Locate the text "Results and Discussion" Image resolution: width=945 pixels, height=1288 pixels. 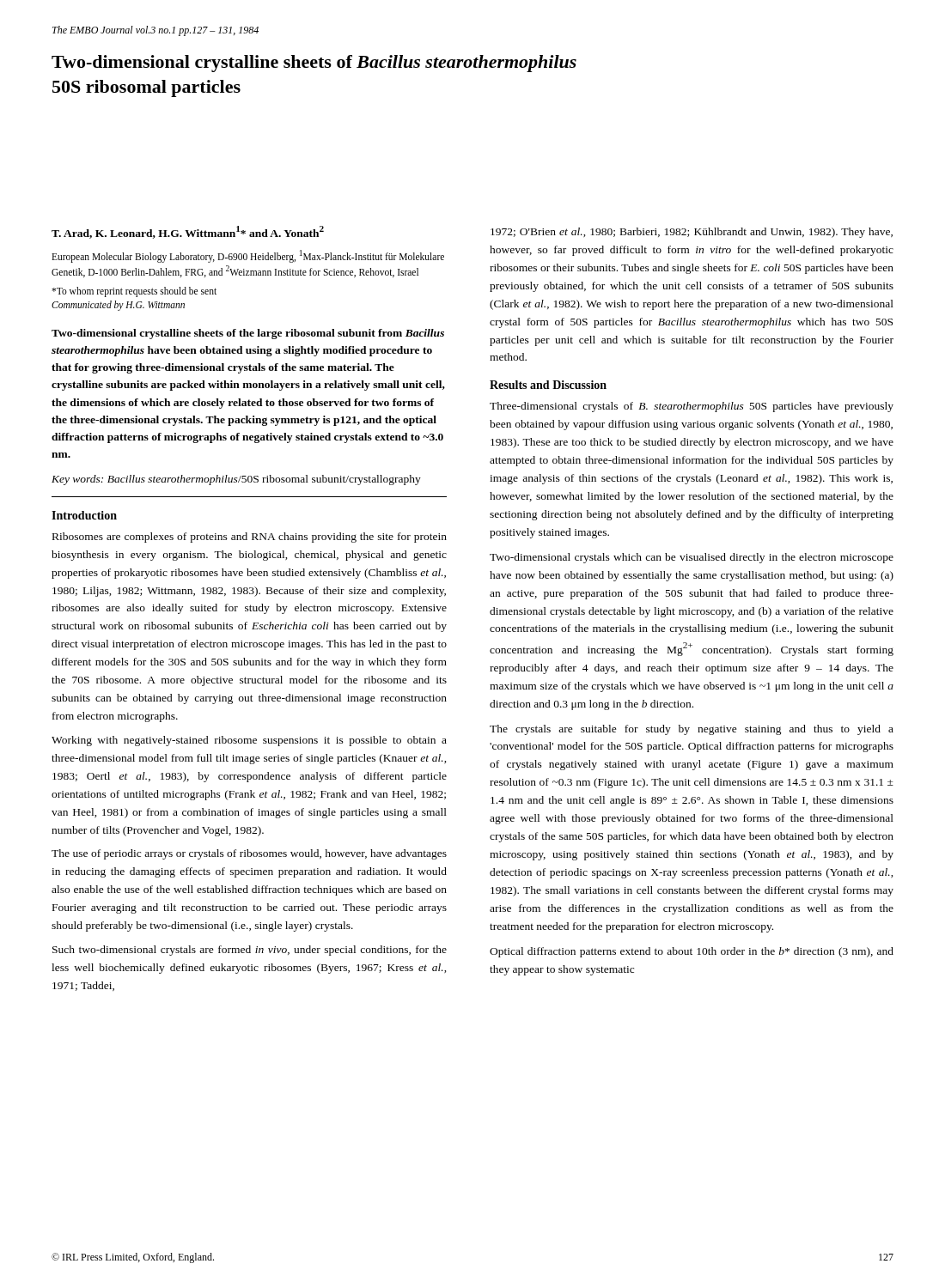(548, 385)
